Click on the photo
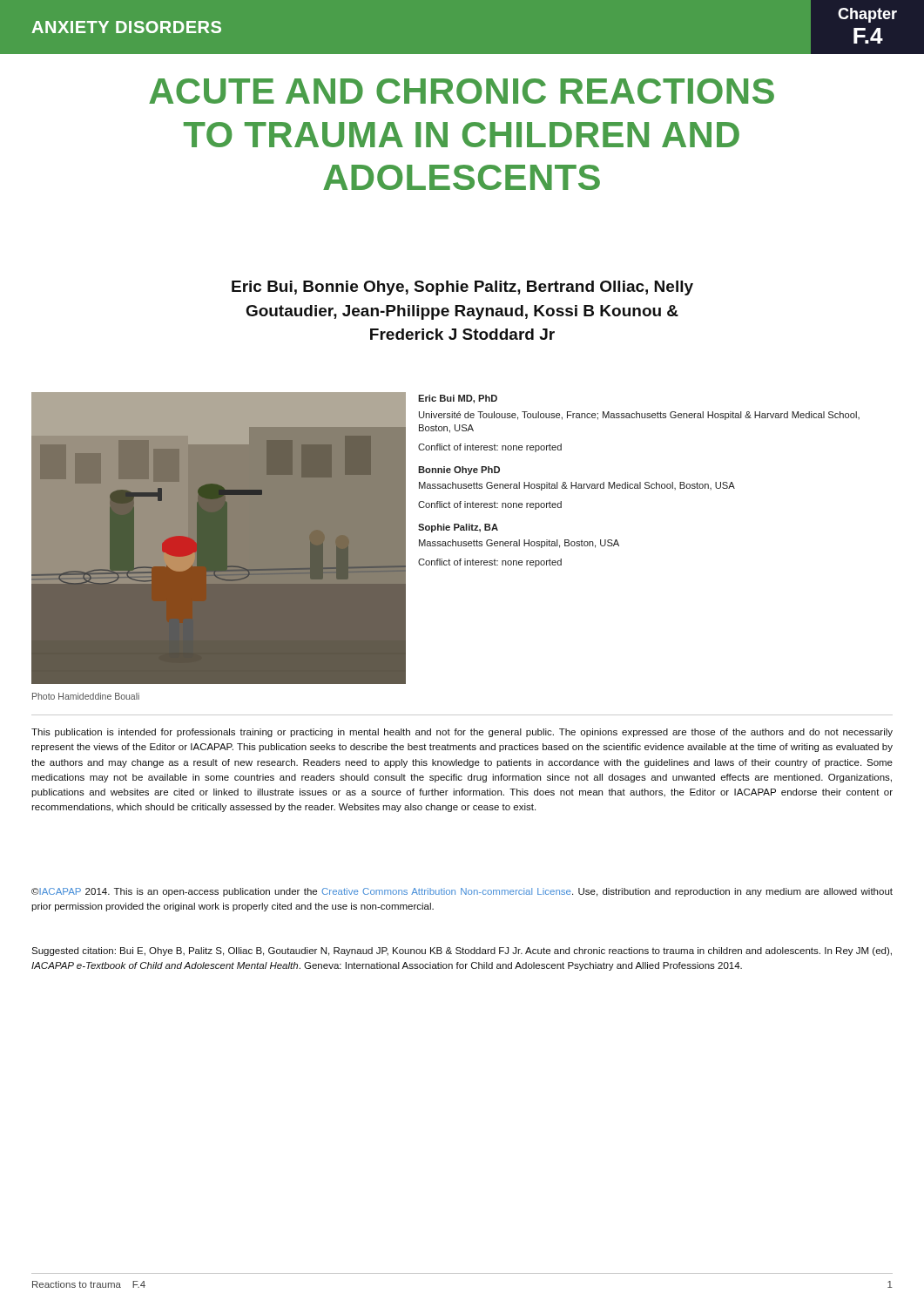 (219, 538)
